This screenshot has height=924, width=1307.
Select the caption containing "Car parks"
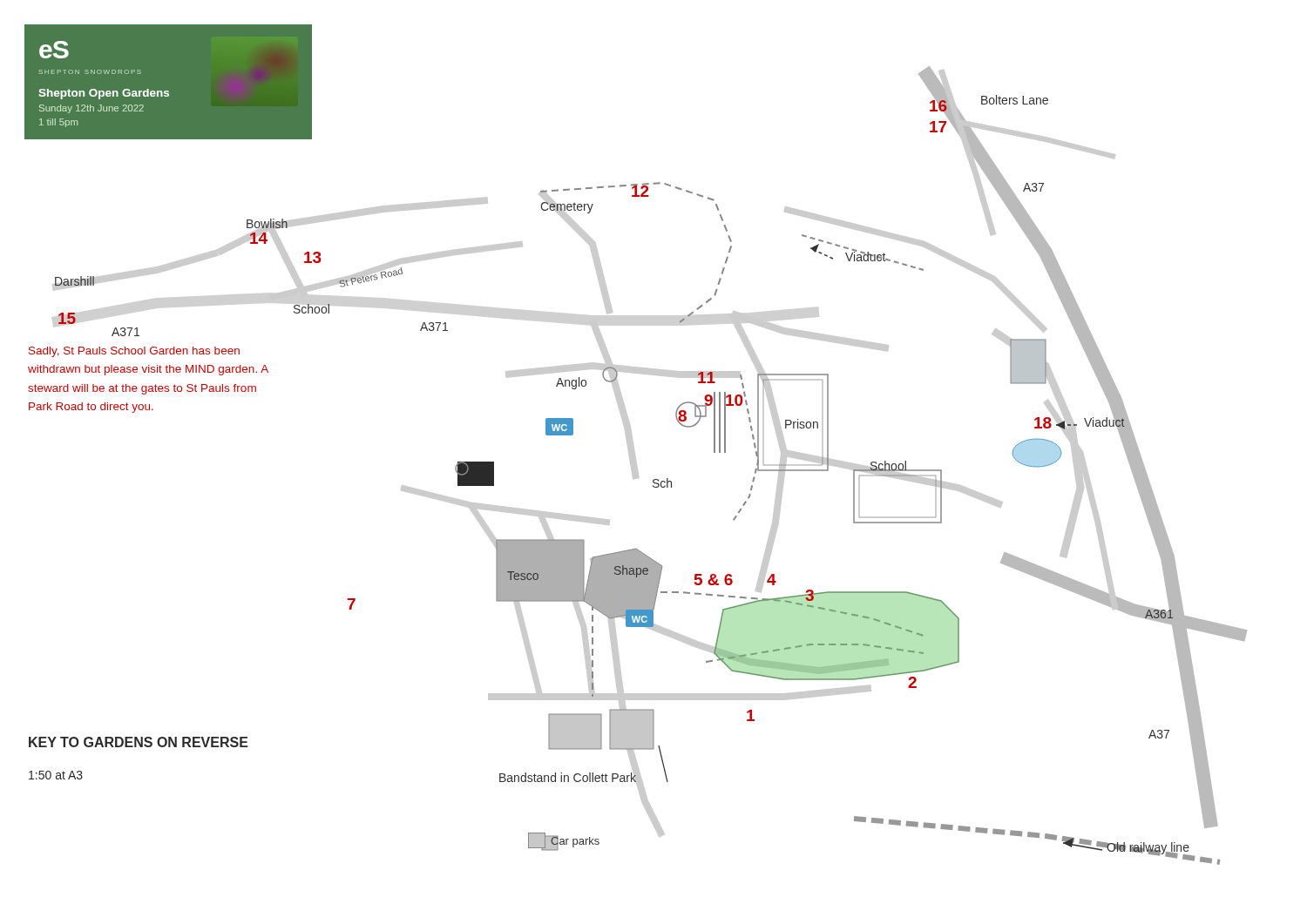point(564,840)
